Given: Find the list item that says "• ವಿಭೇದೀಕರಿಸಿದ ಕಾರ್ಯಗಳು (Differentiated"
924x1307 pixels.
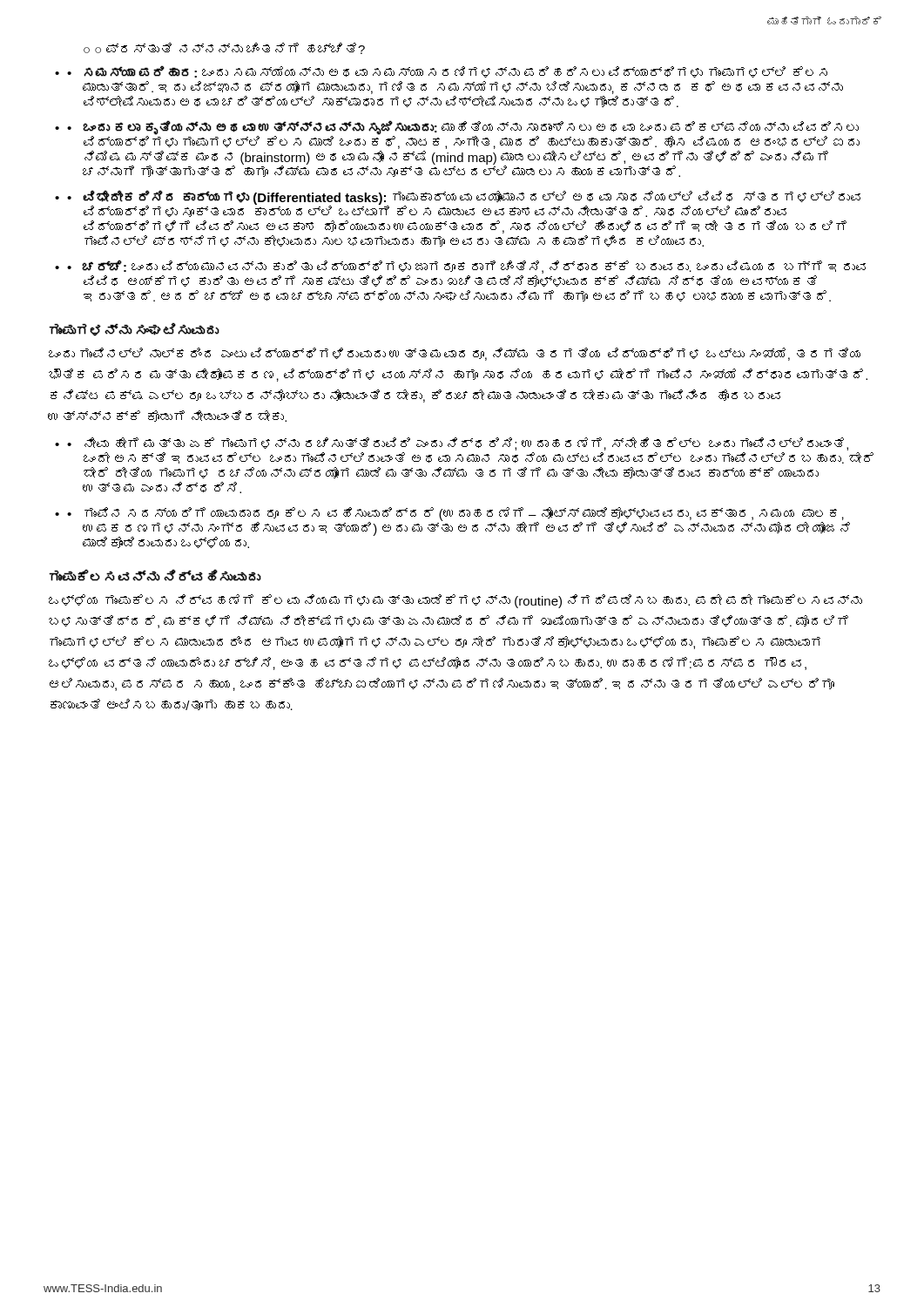Looking at the screenshot, I should [472, 220].
